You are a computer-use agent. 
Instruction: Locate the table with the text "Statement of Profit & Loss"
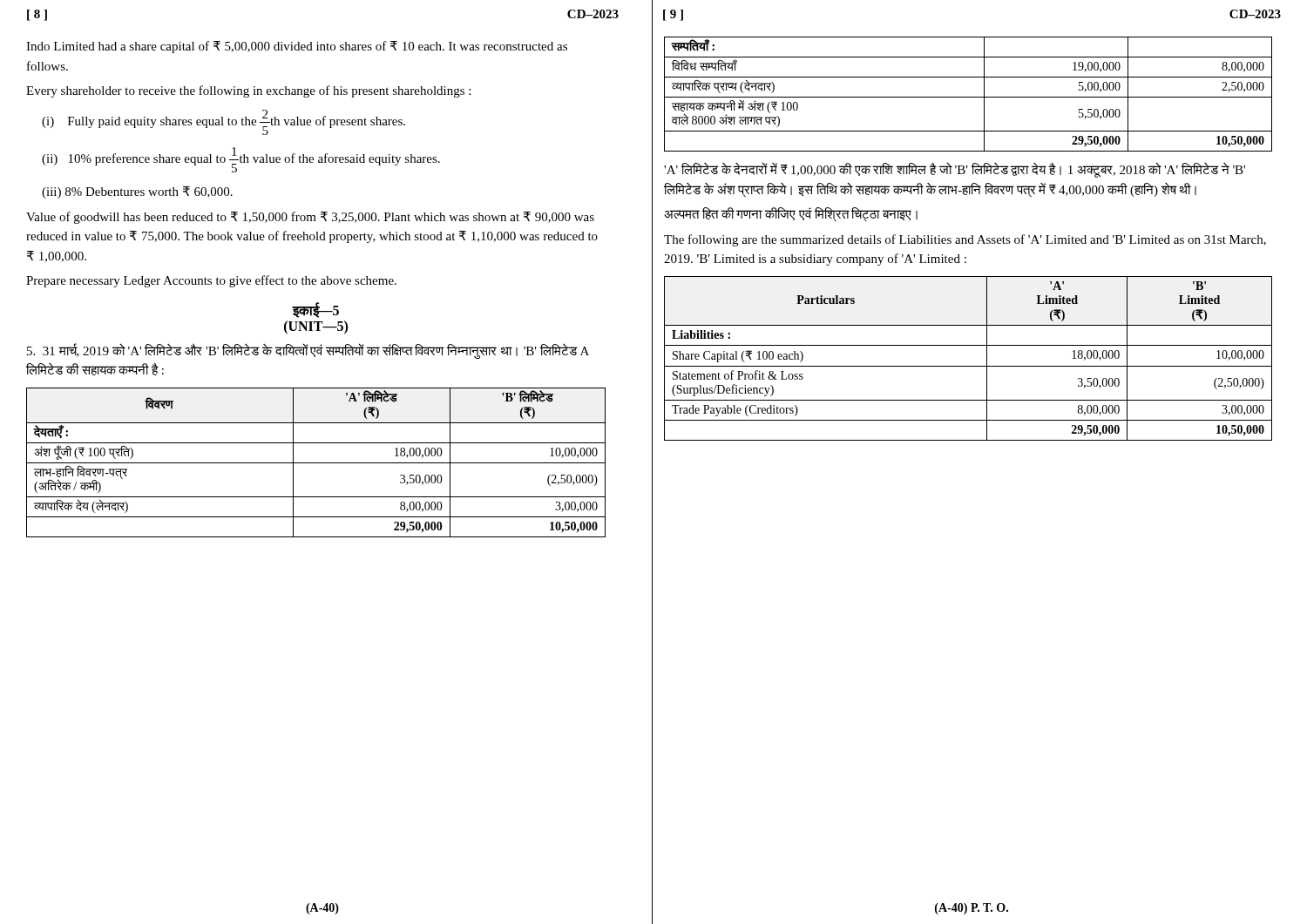968,358
